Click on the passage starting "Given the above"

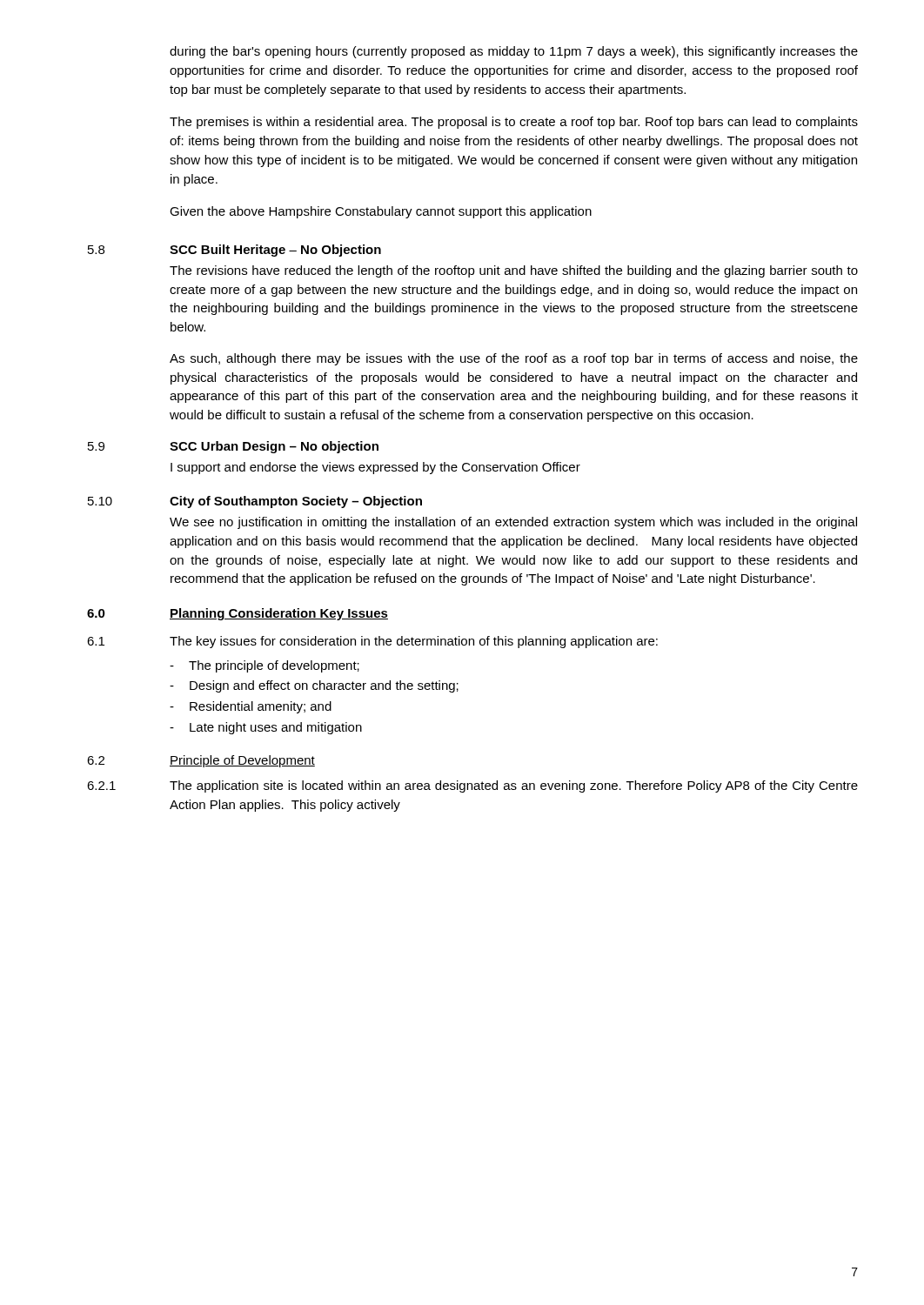coord(381,211)
